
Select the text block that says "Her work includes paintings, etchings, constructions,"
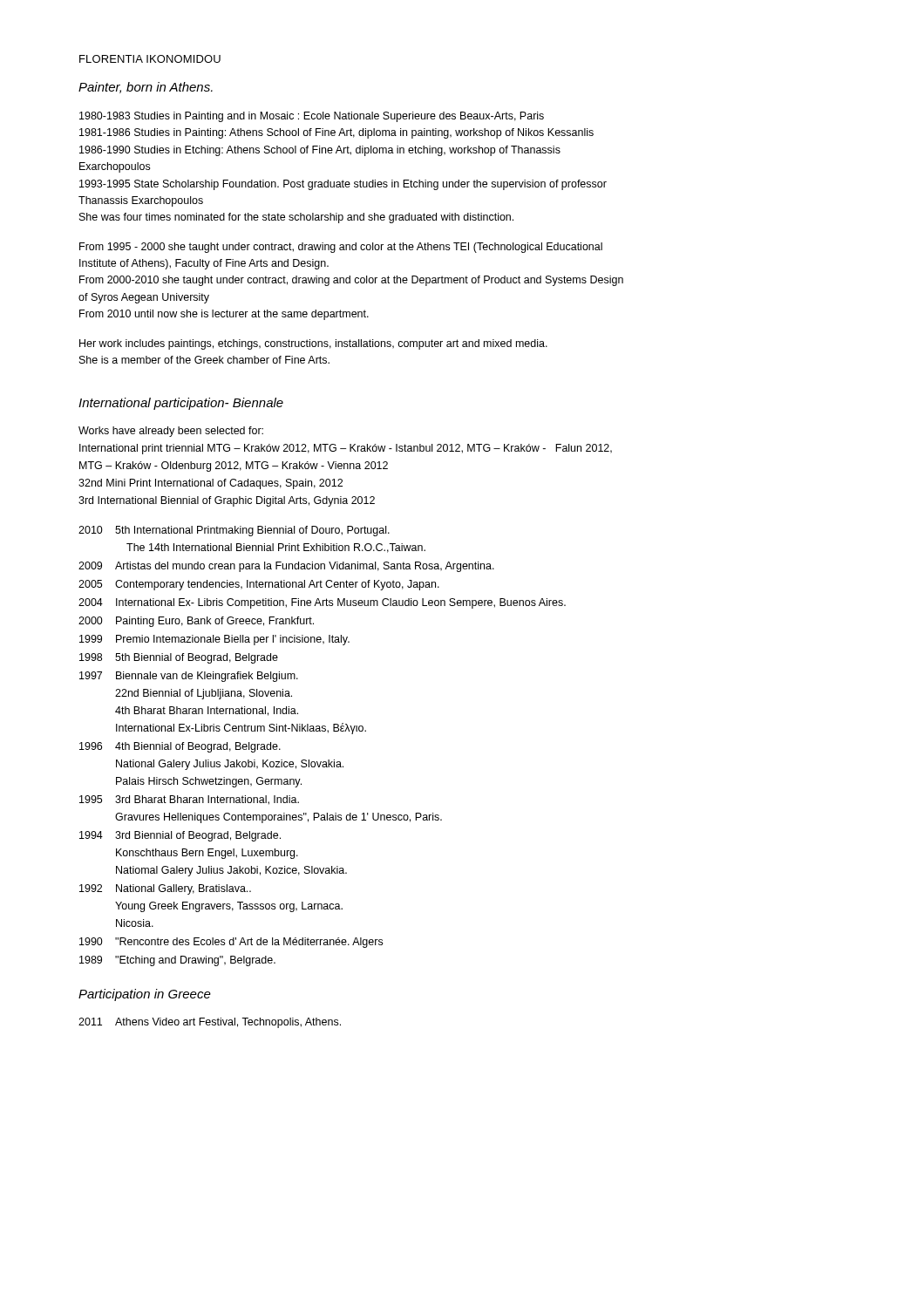pyautogui.click(x=313, y=352)
